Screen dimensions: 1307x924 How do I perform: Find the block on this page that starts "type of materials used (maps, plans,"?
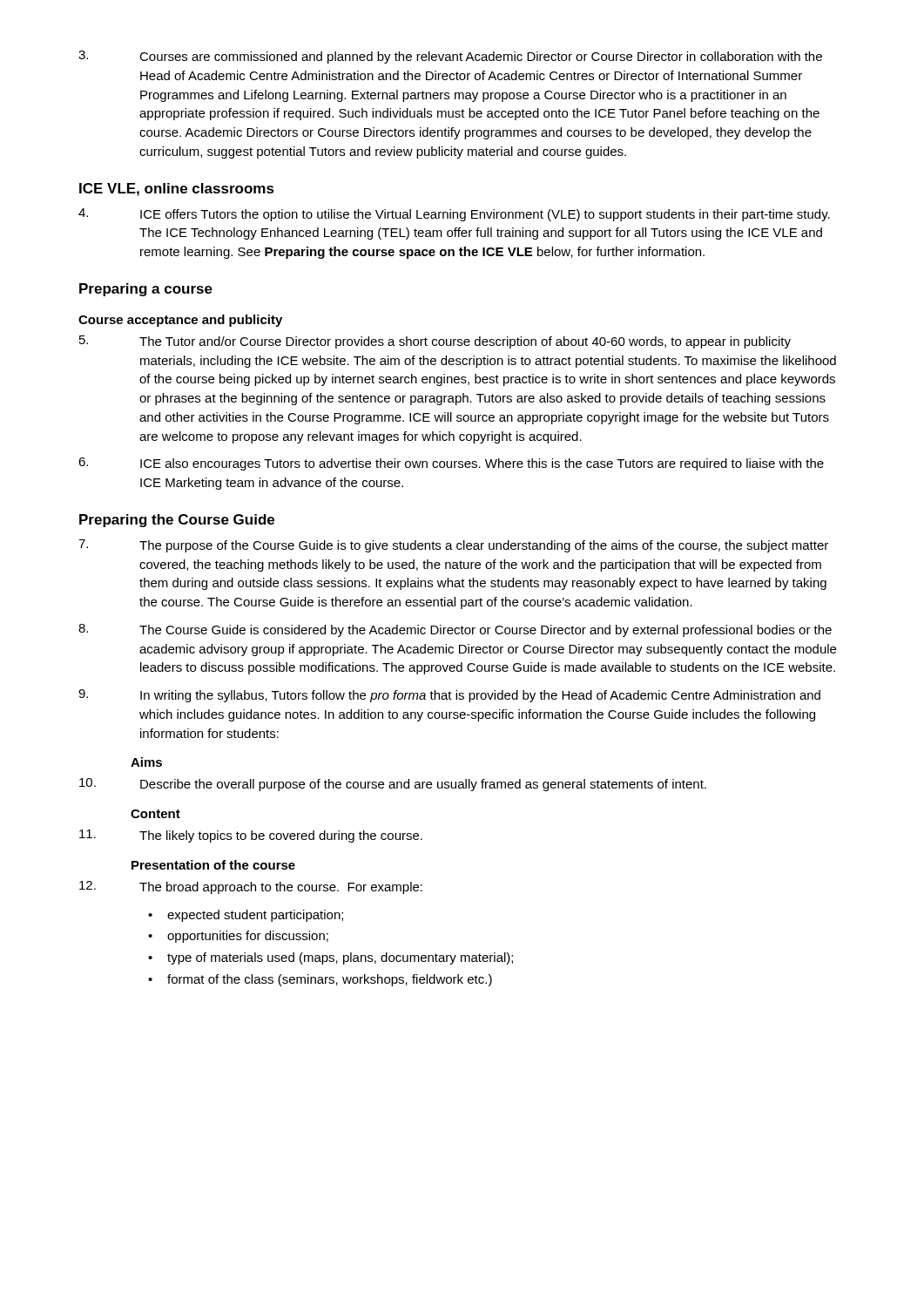click(341, 957)
